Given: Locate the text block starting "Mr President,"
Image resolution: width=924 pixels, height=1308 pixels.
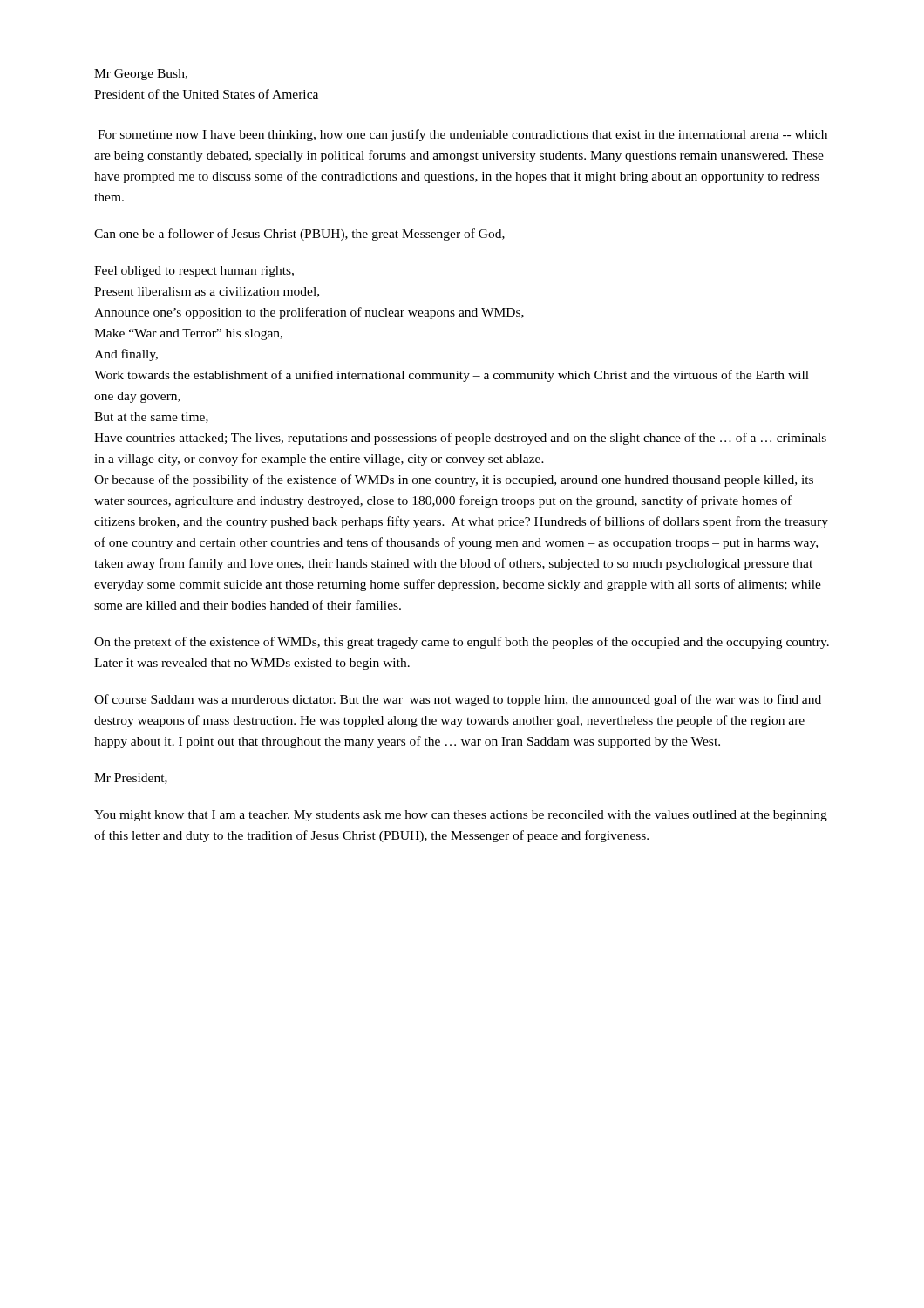Looking at the screenshot, I should (131, 778).
